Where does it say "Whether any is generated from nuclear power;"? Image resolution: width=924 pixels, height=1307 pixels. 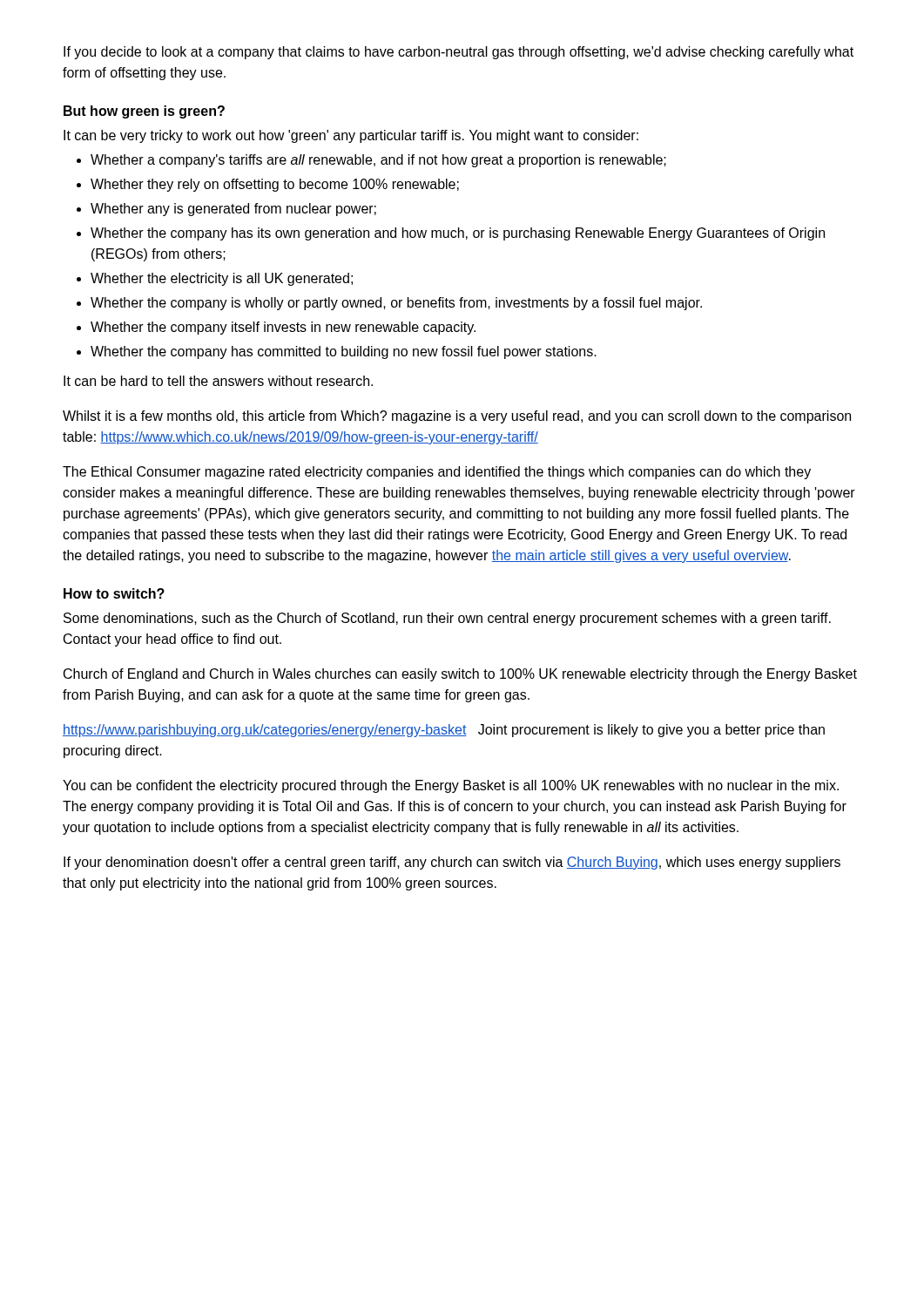pyautogui.click(x=234, y=209)
